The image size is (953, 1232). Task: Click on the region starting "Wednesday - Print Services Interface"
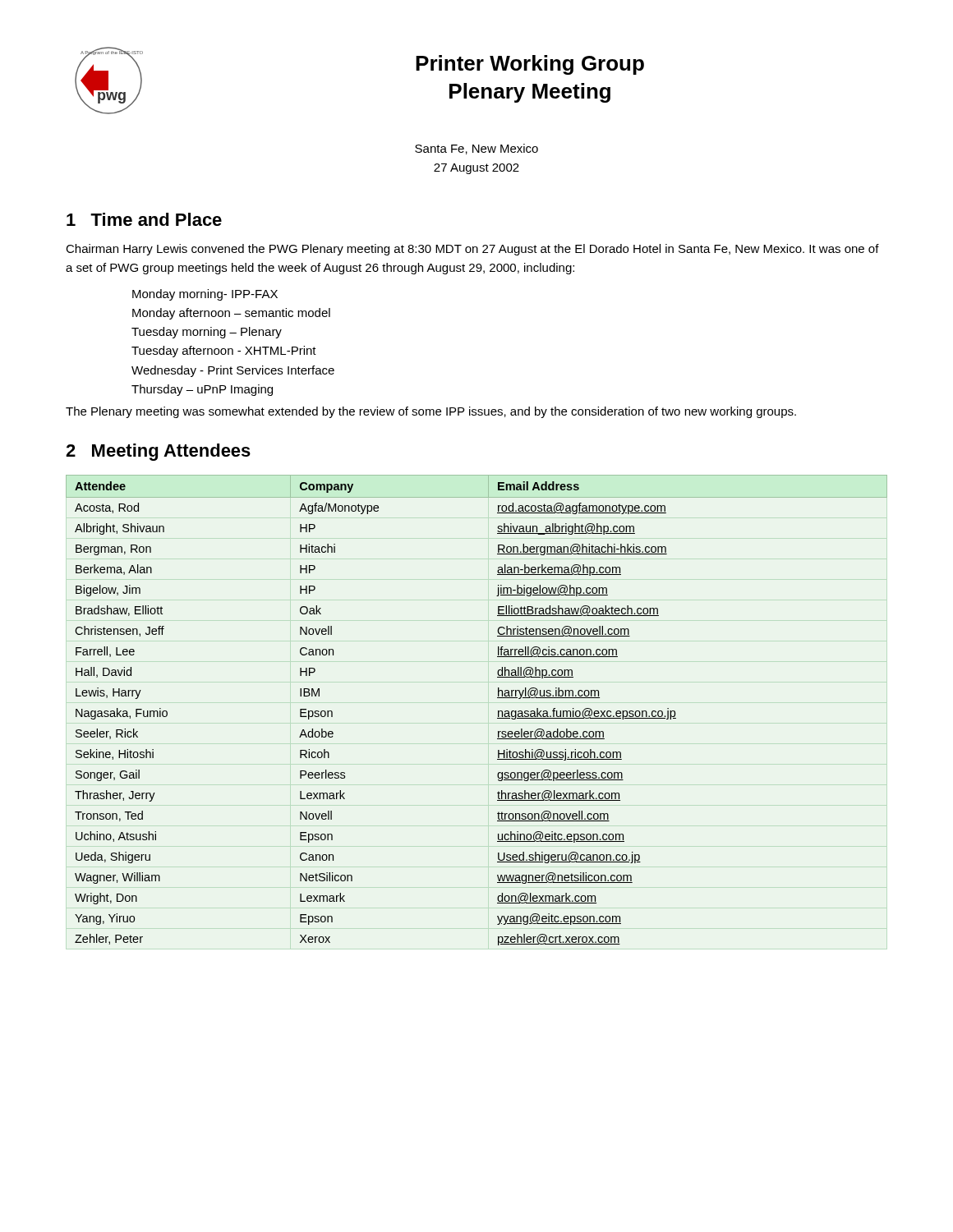pos(233,370)
